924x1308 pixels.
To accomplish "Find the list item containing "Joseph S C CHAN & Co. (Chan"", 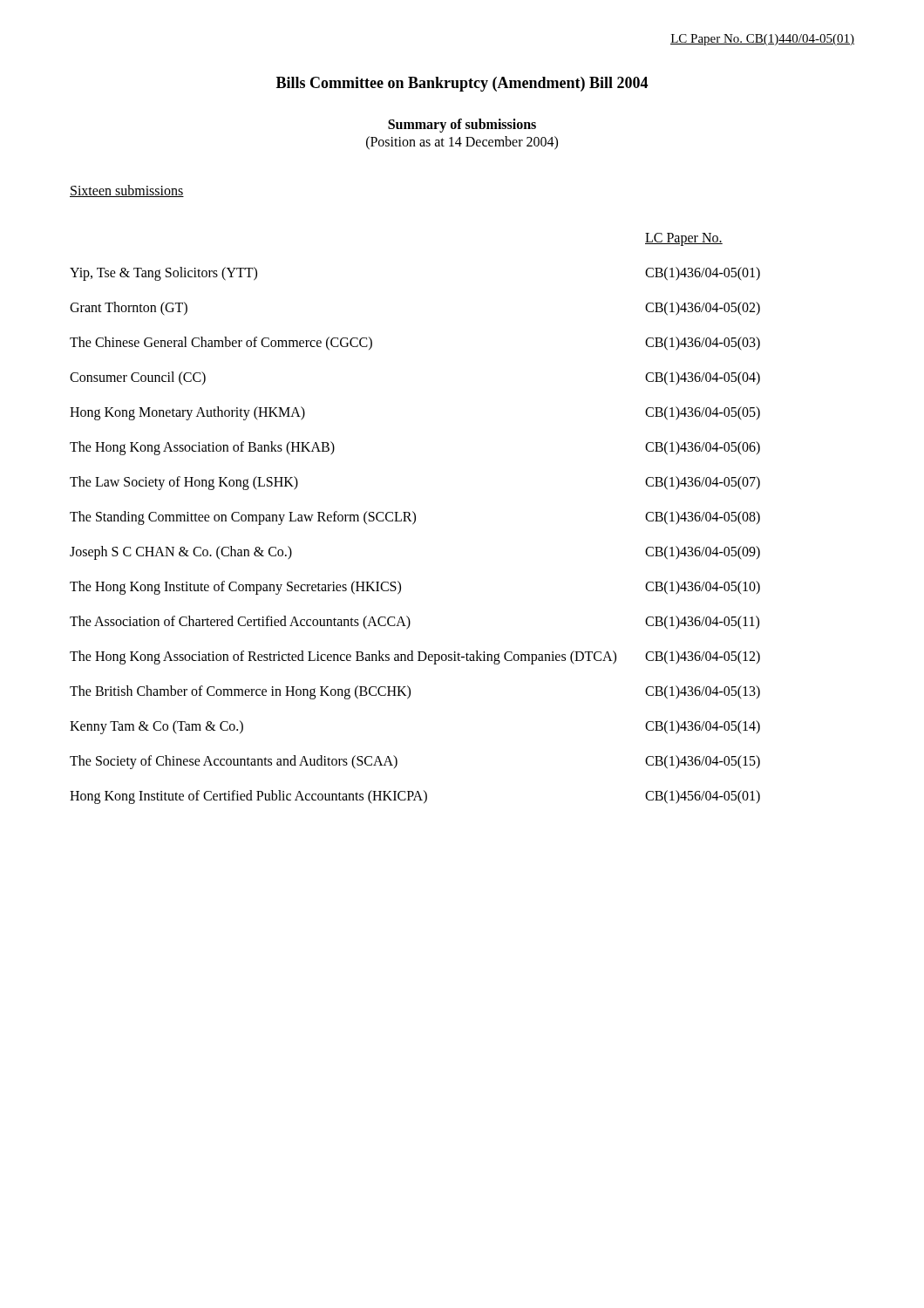I will point(181,552).
